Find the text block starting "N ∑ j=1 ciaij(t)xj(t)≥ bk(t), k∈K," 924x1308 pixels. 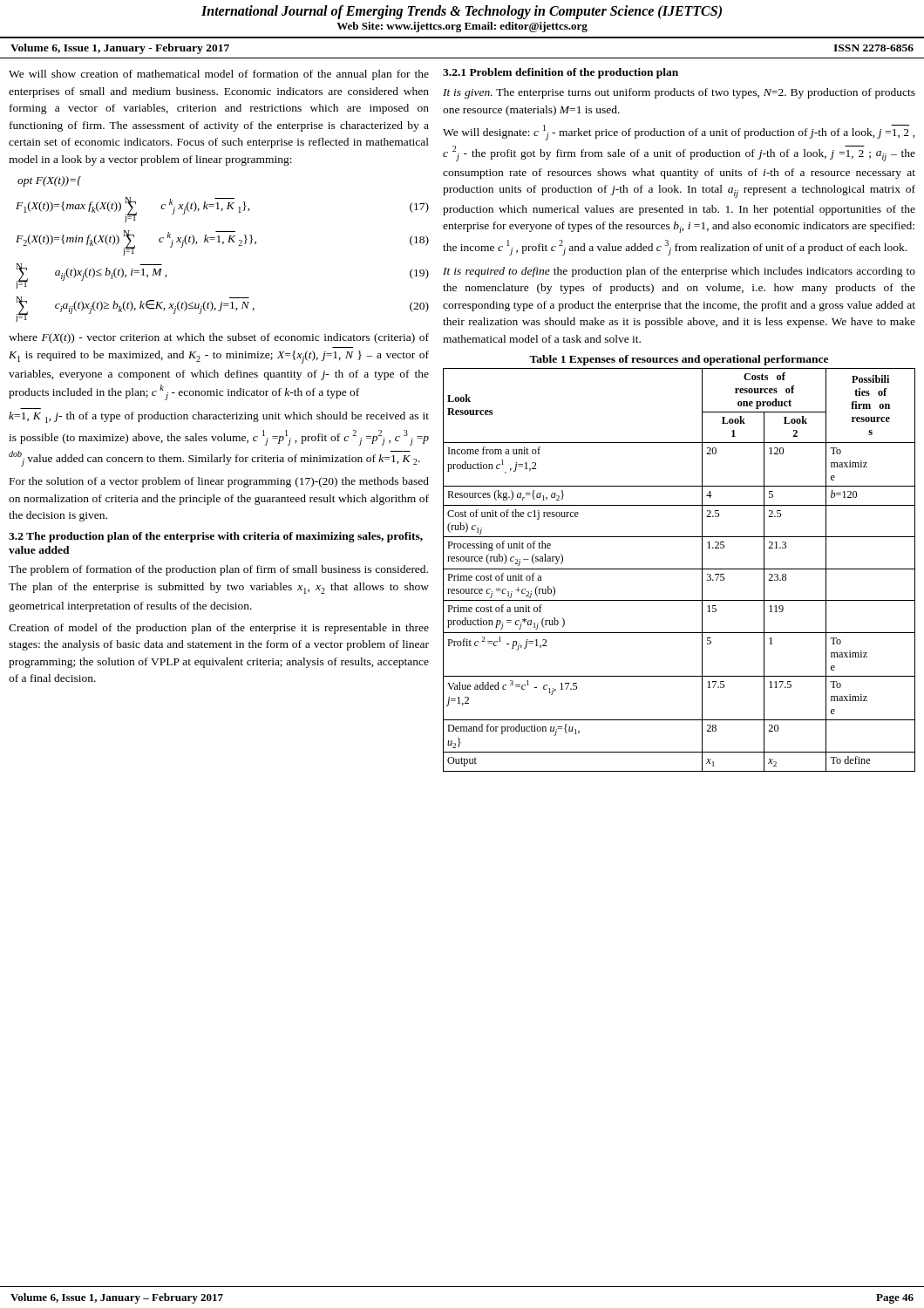(222, 306)
